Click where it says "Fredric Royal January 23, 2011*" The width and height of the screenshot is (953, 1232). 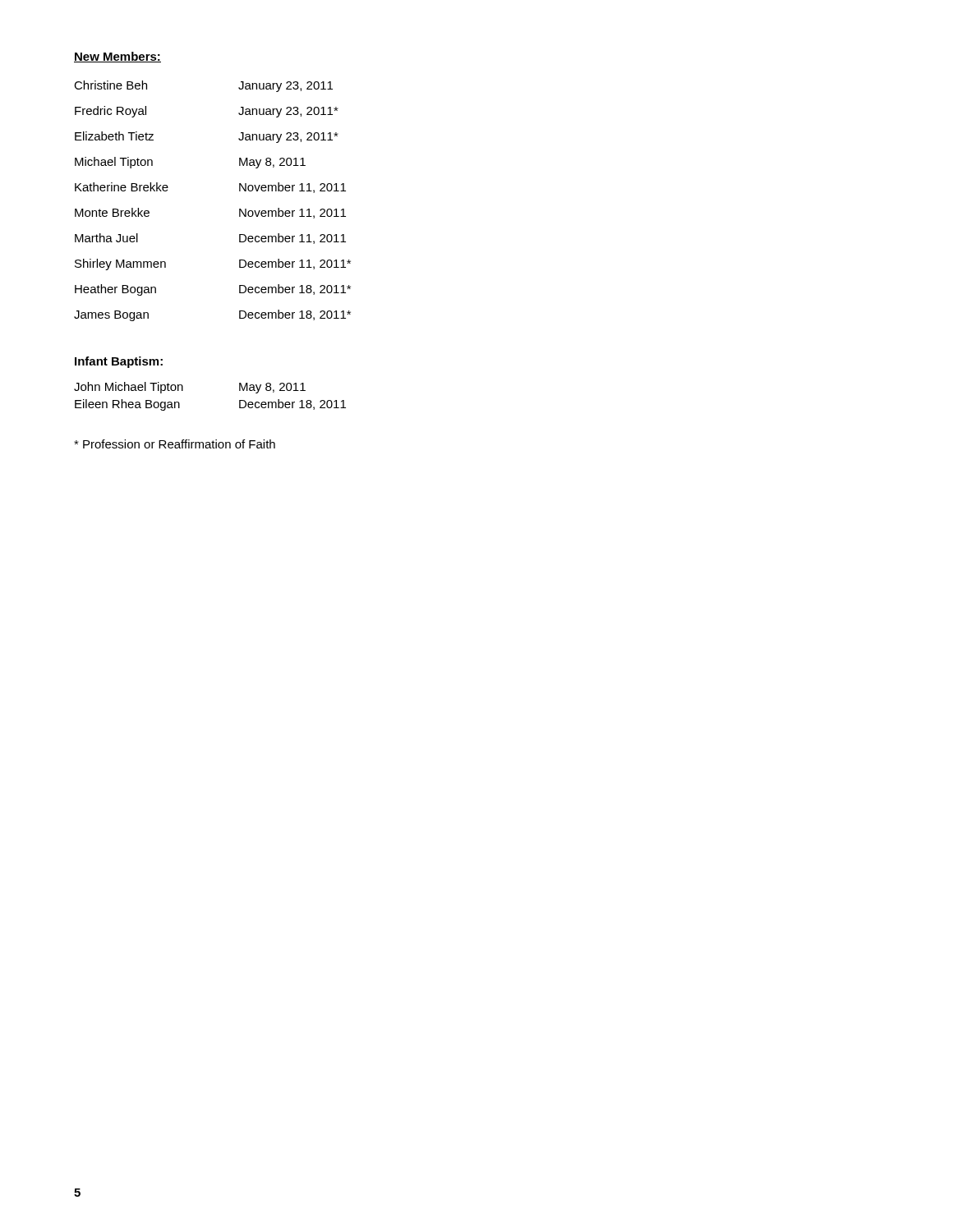[238, 110]
